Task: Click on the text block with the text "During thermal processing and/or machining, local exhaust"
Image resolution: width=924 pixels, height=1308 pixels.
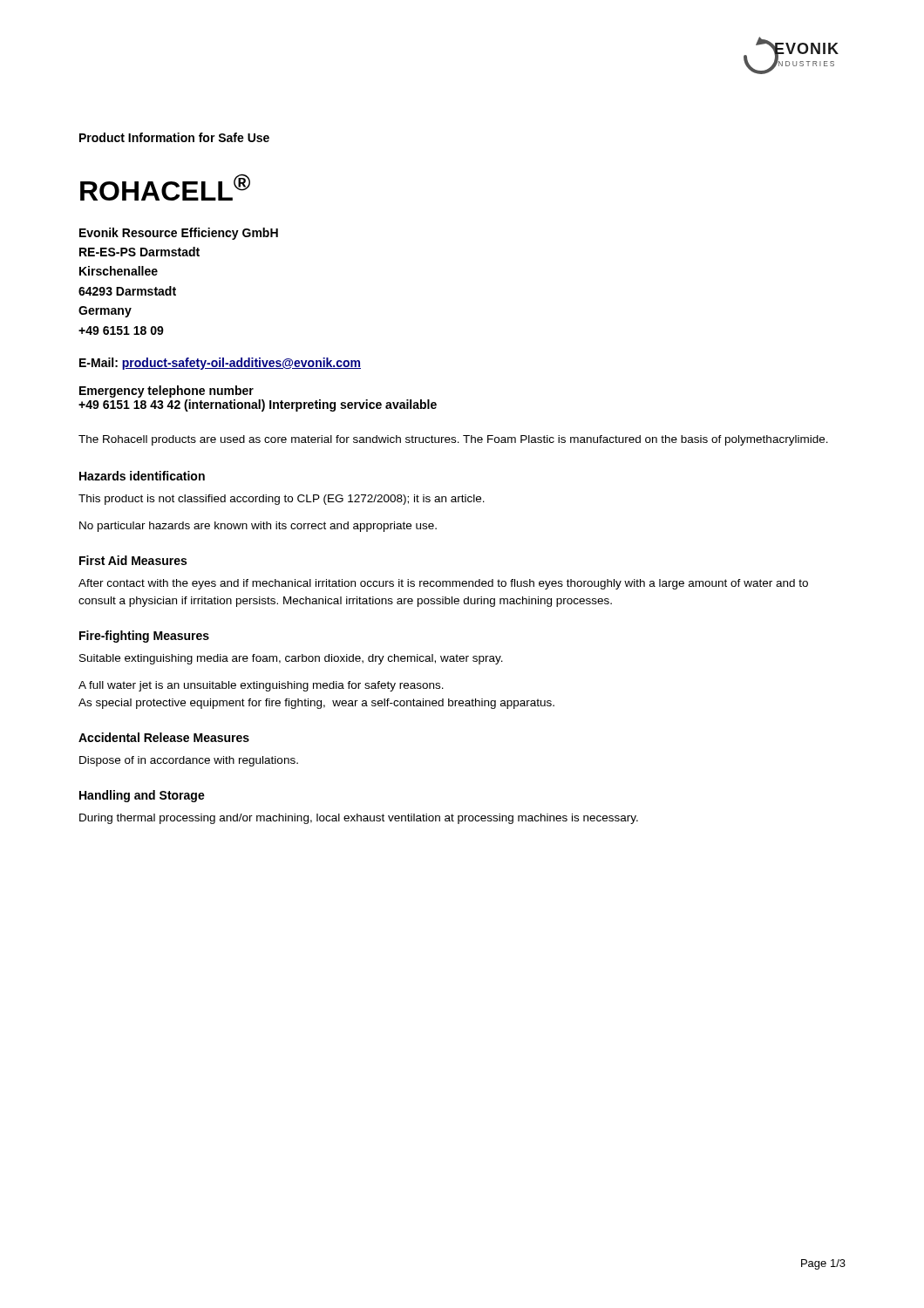Action: click(x=359, y=818)
